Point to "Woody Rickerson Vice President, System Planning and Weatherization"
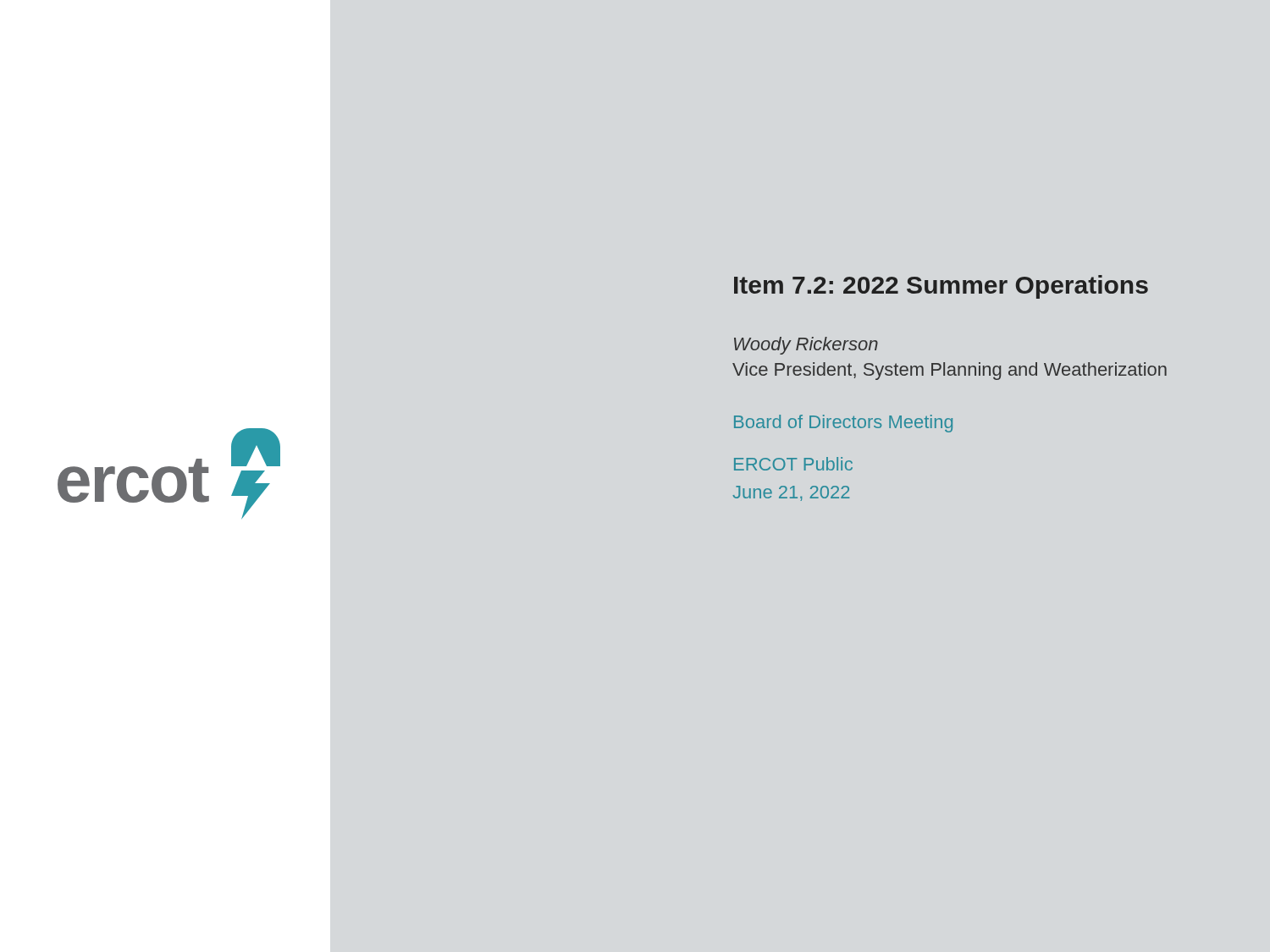The width and height of the screenshot is (1270, 952). (950, 357)
